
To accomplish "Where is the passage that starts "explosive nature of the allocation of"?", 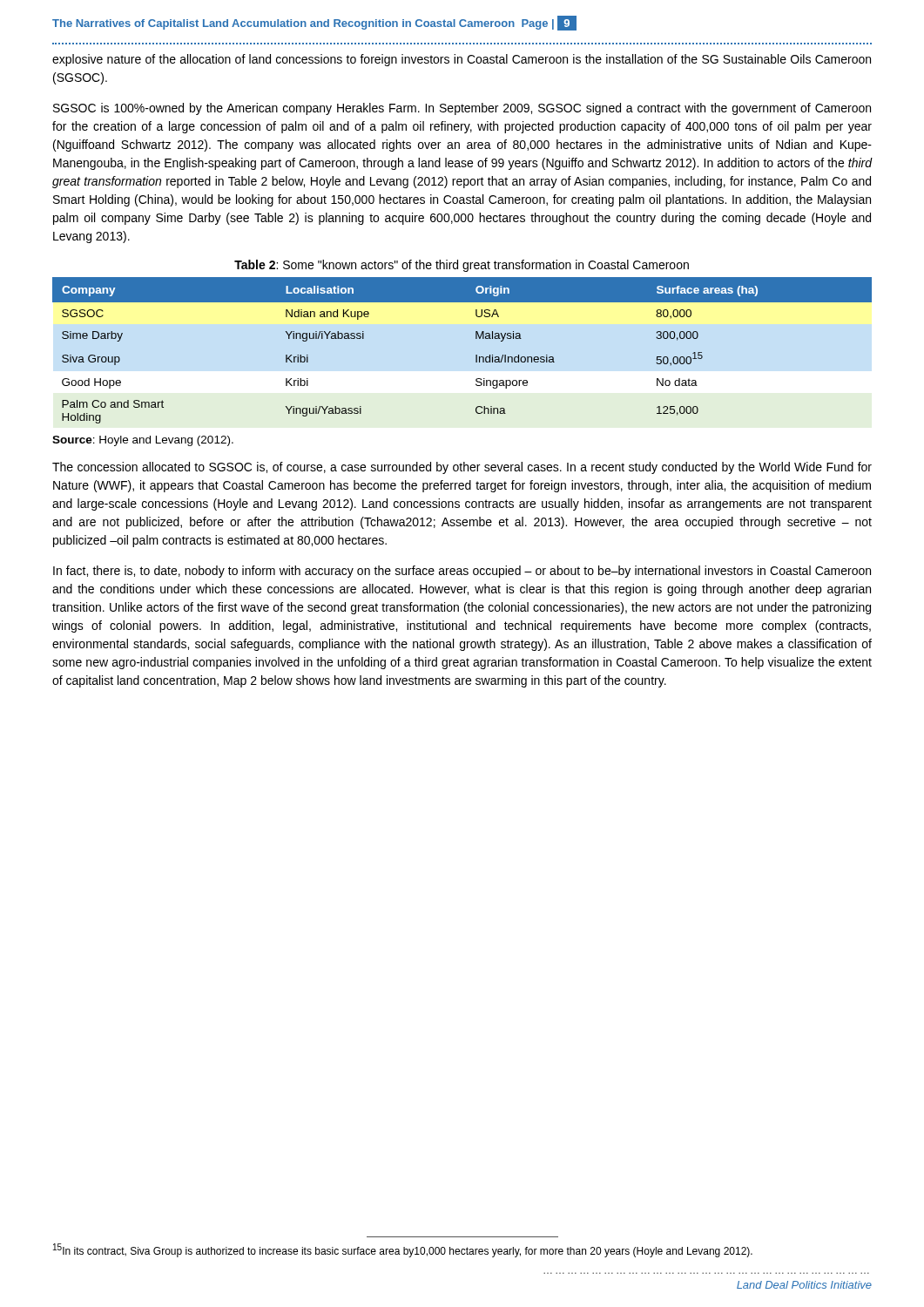I will pyautogui.click(x=462, y=68).
